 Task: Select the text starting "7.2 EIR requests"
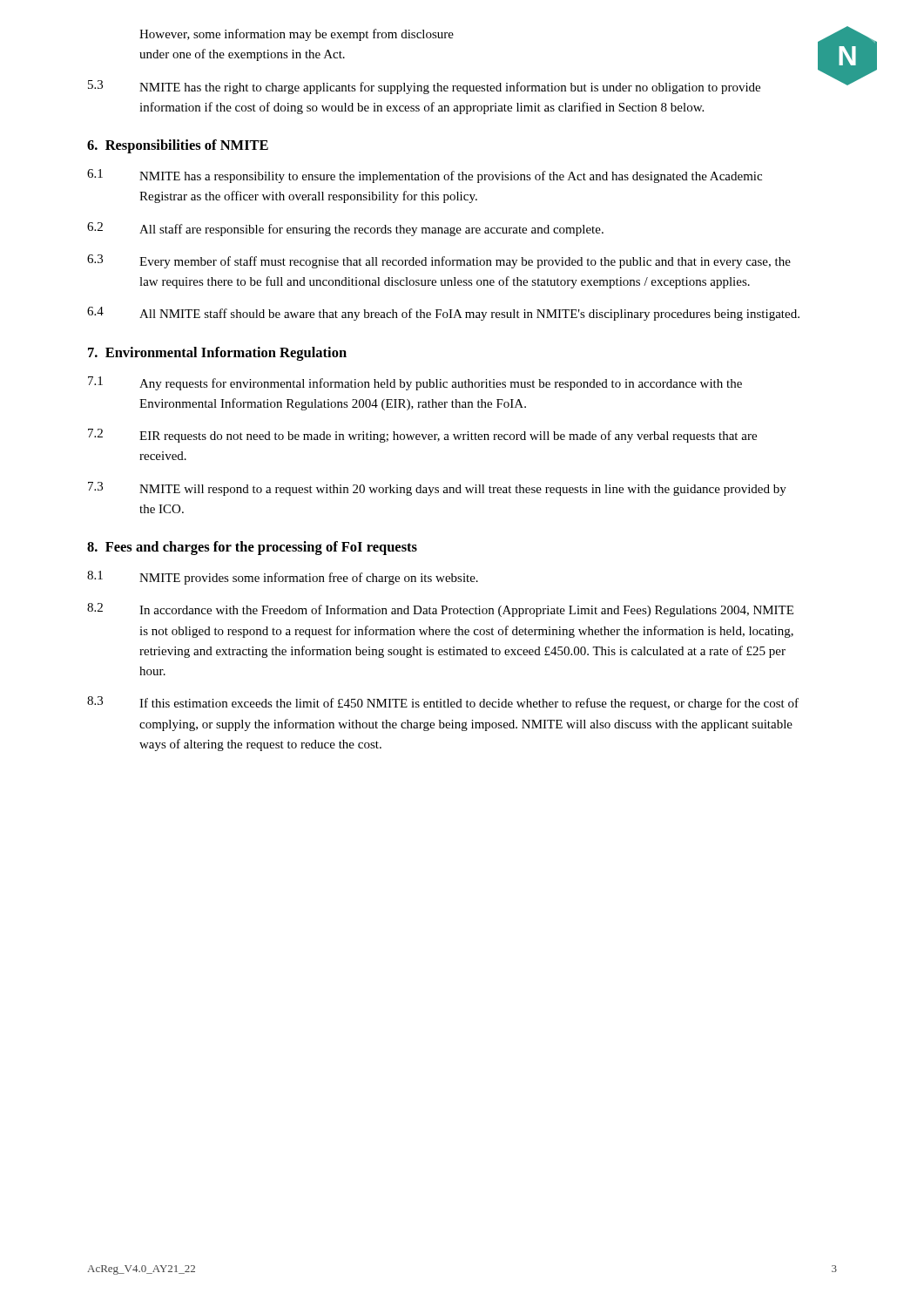coord(445,446)
